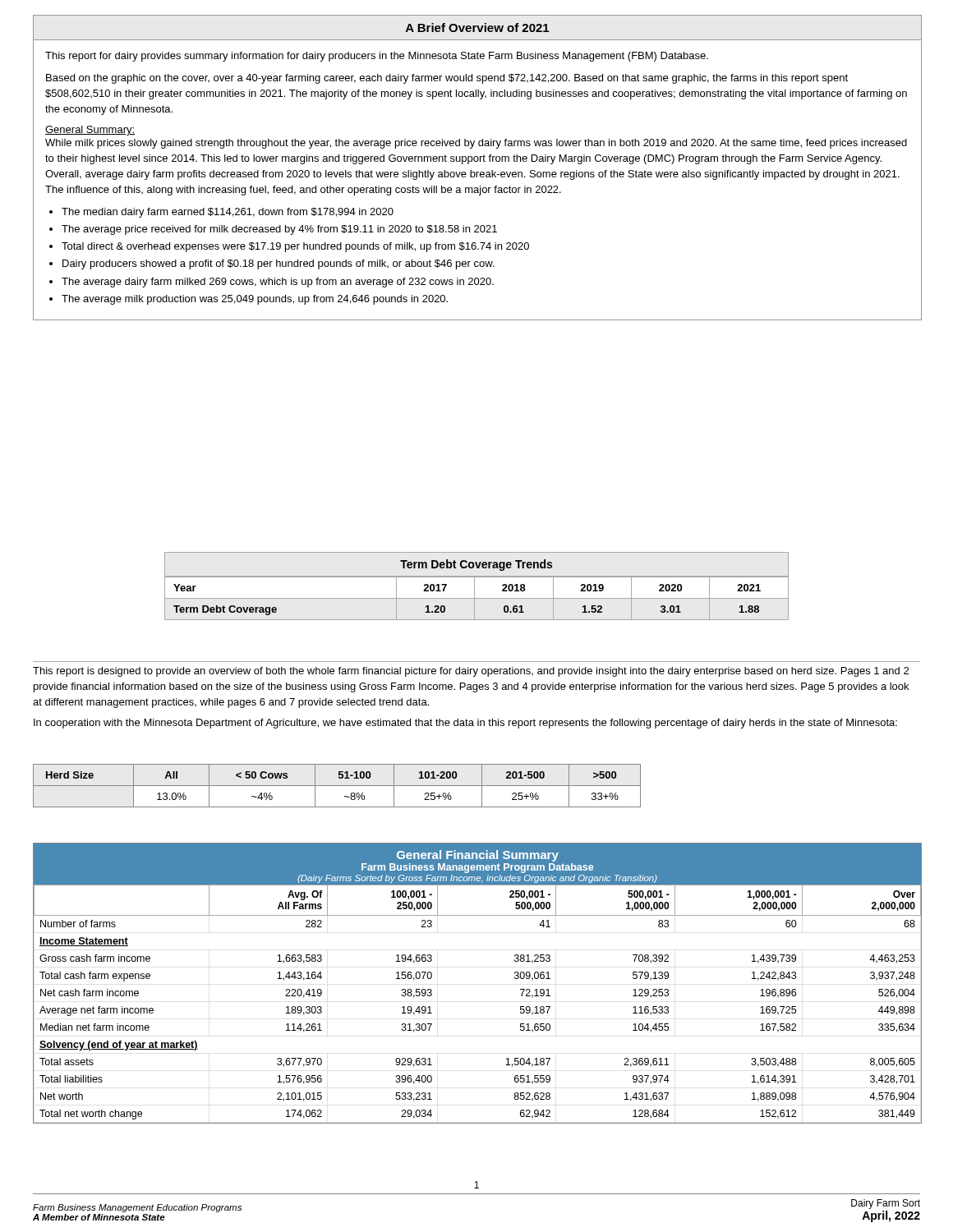Viewport: 953px width, 1232px height.
Task: Click on the list item with the text "Total direct & overhead expenses"
Action: [x=486, y=247]
